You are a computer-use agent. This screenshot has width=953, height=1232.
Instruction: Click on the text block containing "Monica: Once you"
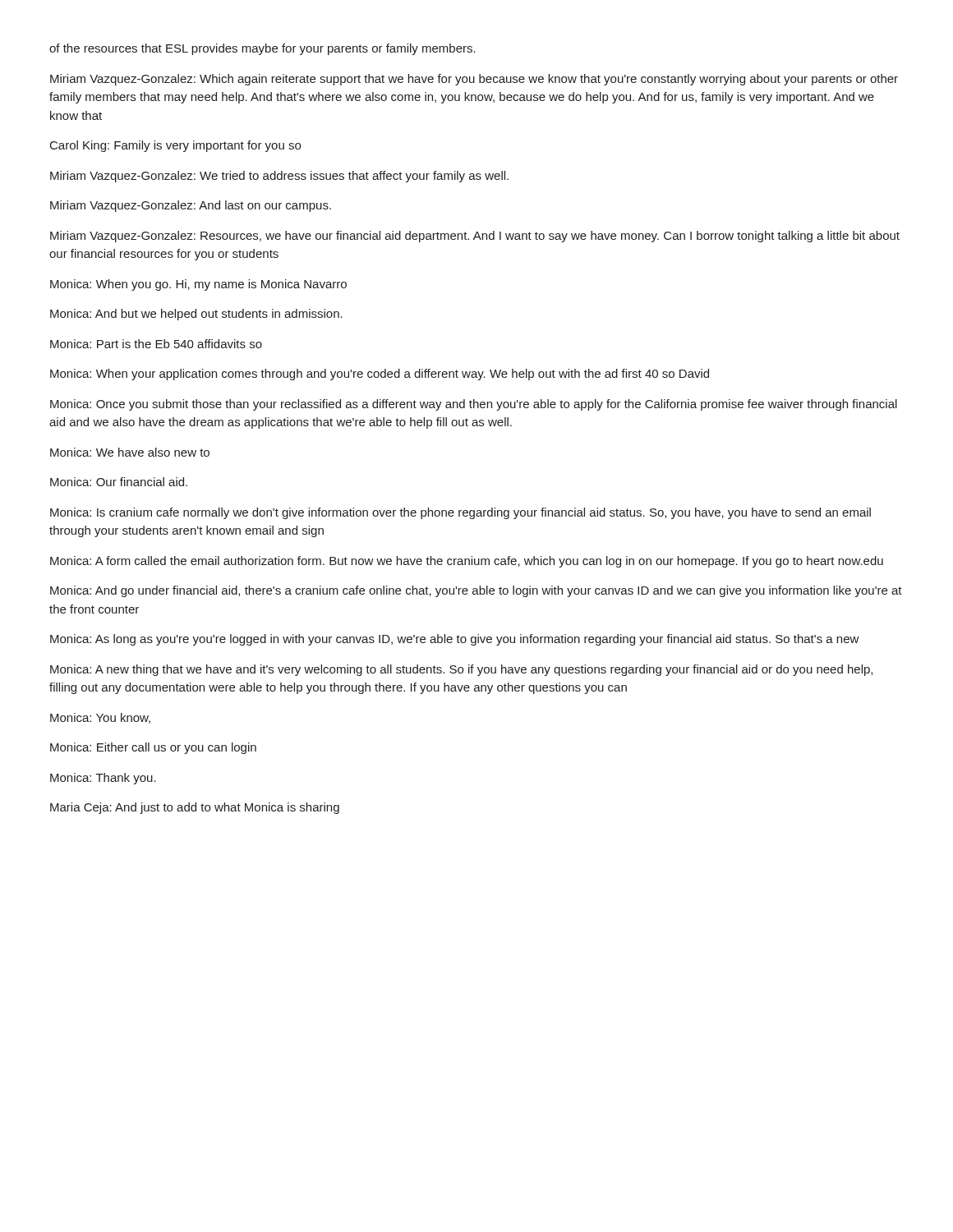473,413
